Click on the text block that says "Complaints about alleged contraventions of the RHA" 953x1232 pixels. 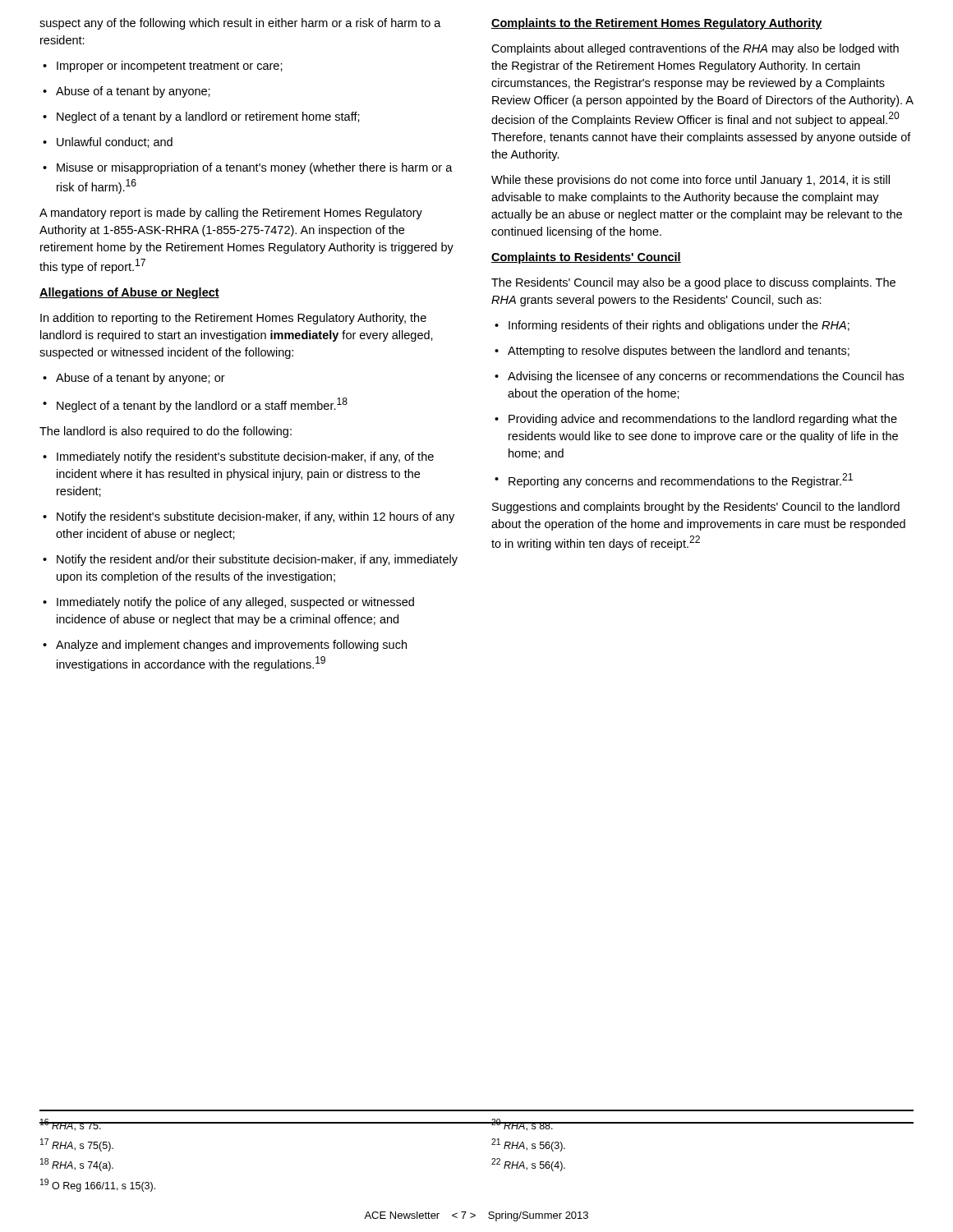click(702, 102)
